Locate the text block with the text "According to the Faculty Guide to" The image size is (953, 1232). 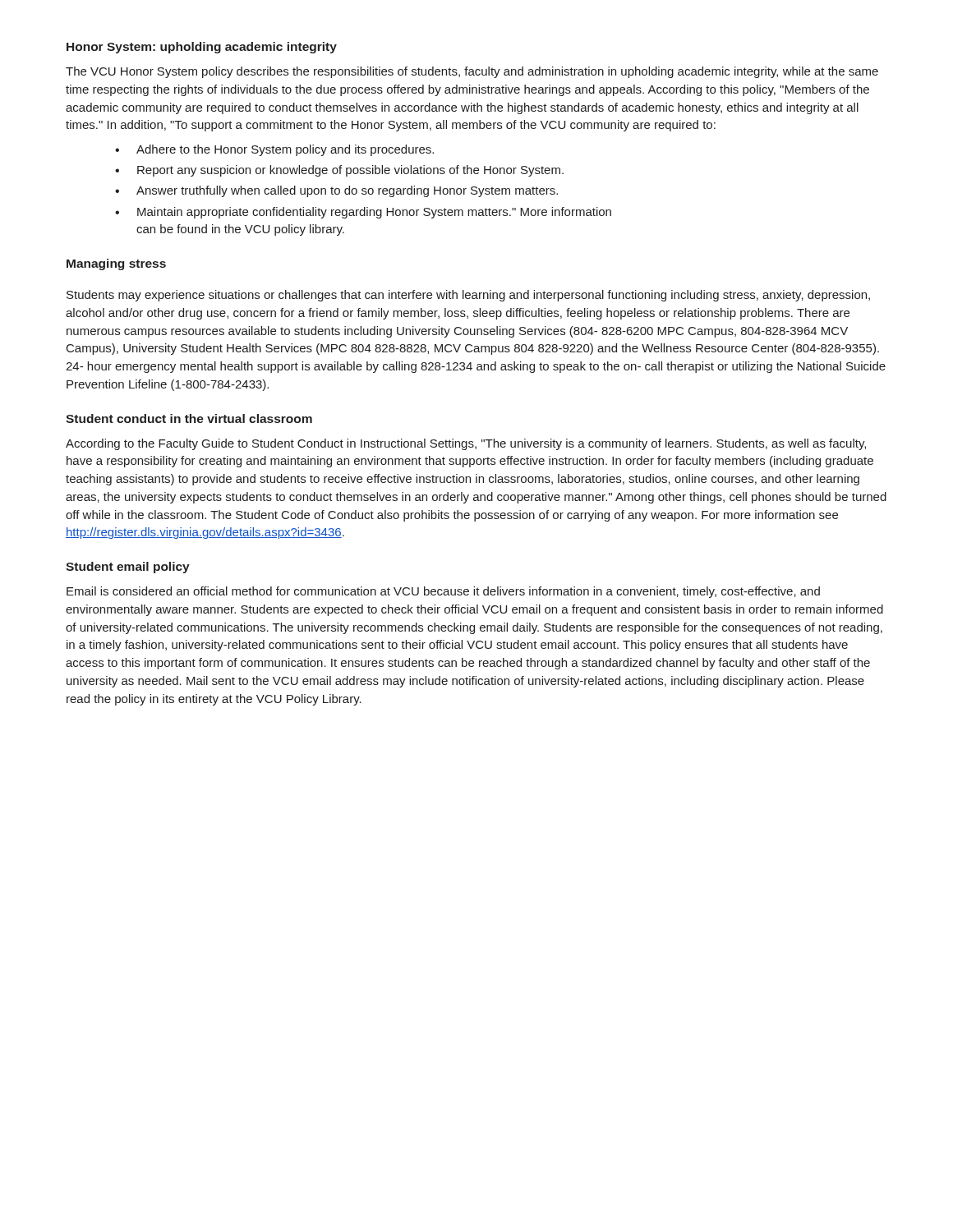coord(476,487)
